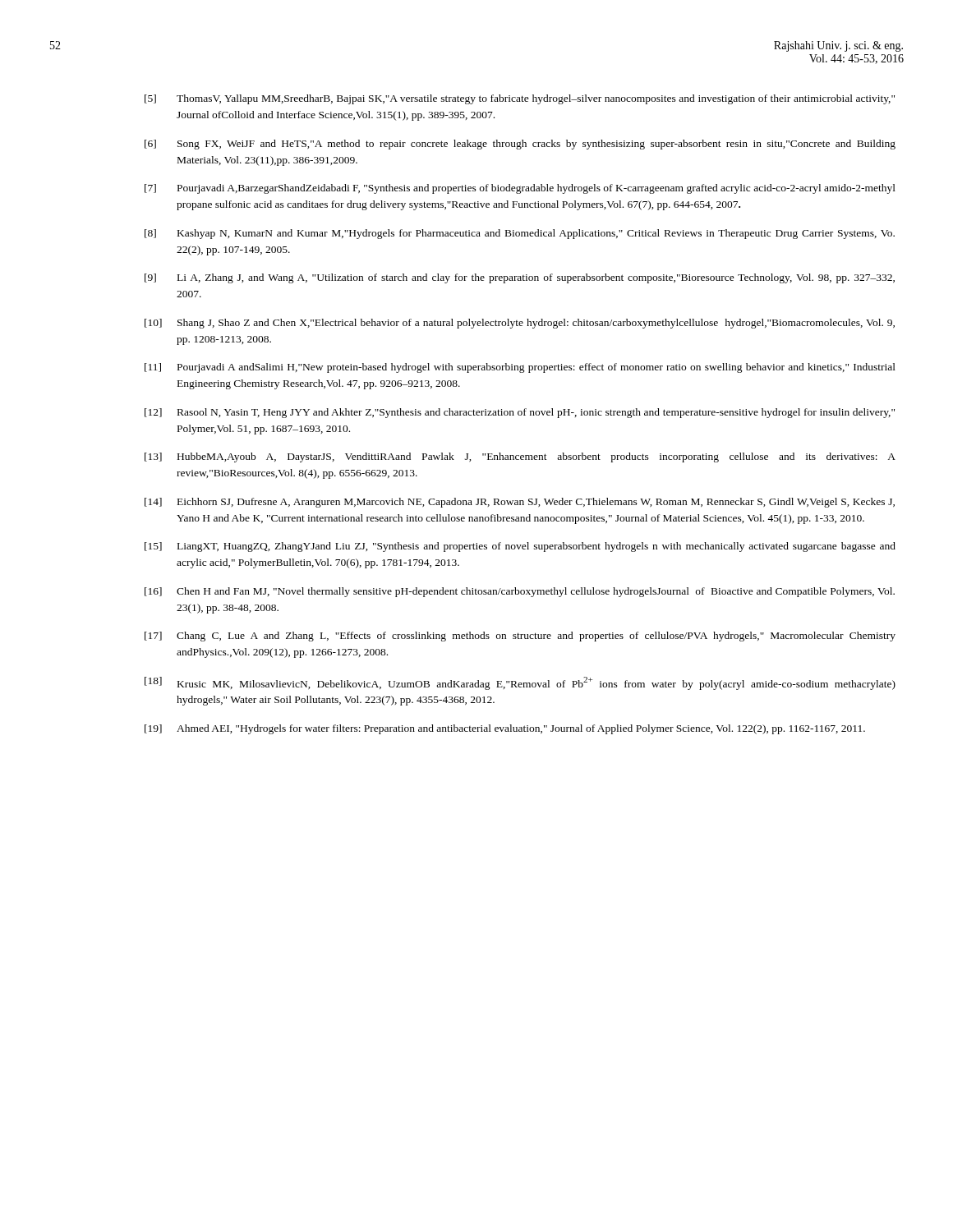953x1232 pixels.
Task: Locate the list item with the text "[8] Kashyap N, KumarN and Kumar M,"Hydrogels for"
Action: click(x=520, y=241)
